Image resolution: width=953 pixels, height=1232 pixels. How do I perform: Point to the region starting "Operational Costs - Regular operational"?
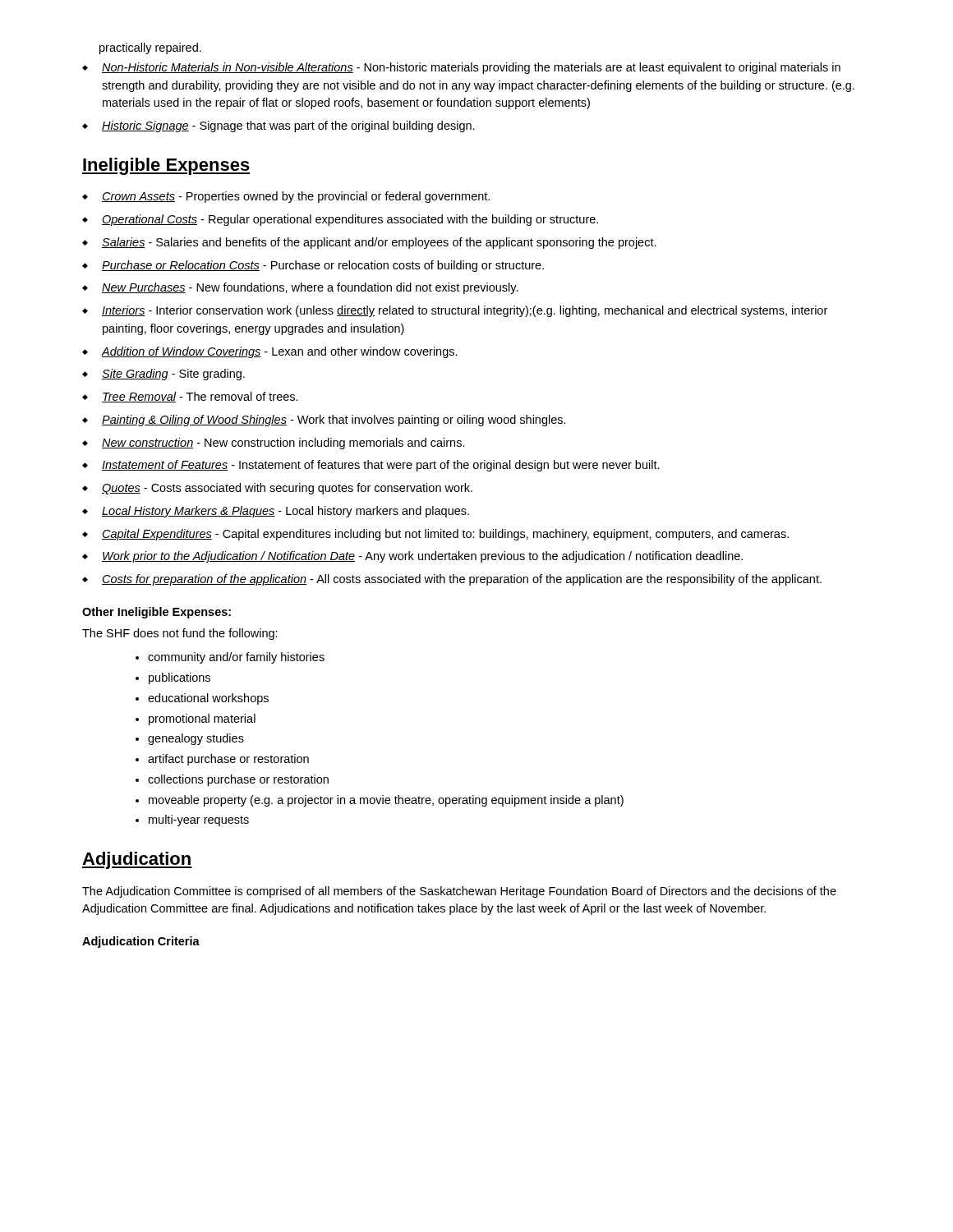click(351, 219)
